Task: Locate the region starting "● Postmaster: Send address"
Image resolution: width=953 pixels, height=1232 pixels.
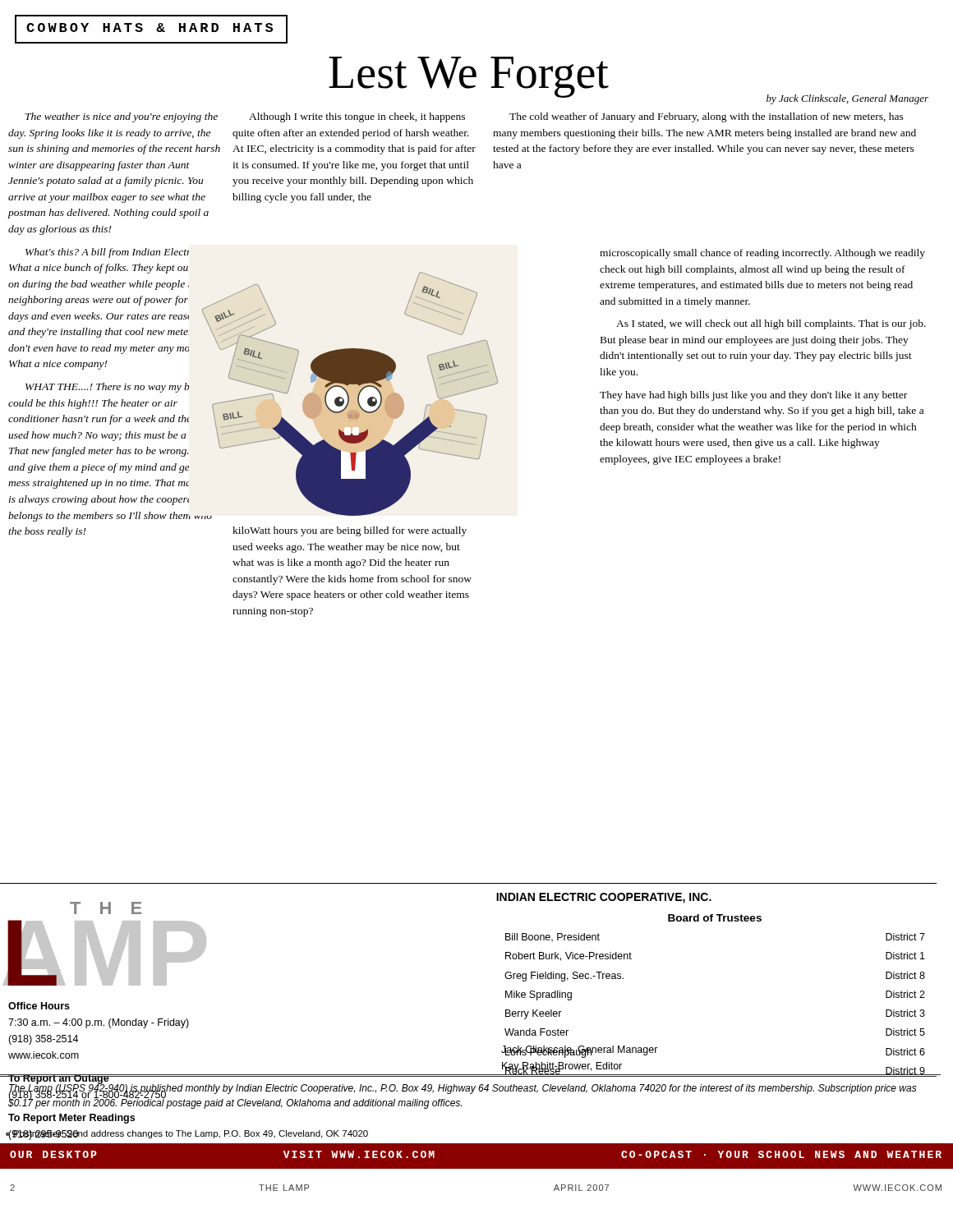Action: pos(187,1133)
